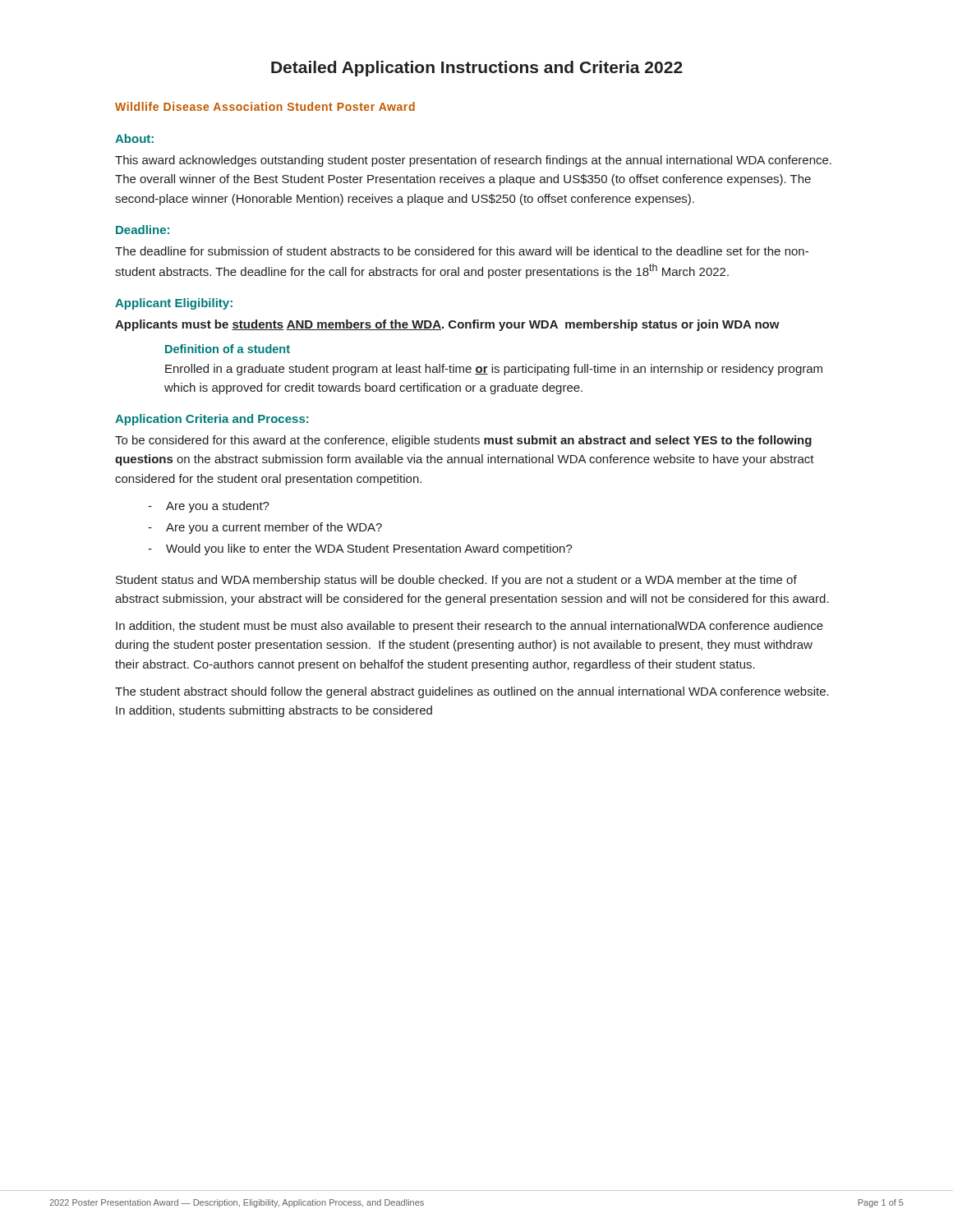
Task: Find the passage starting "Student status and WDA"
Action: [472, 589]
